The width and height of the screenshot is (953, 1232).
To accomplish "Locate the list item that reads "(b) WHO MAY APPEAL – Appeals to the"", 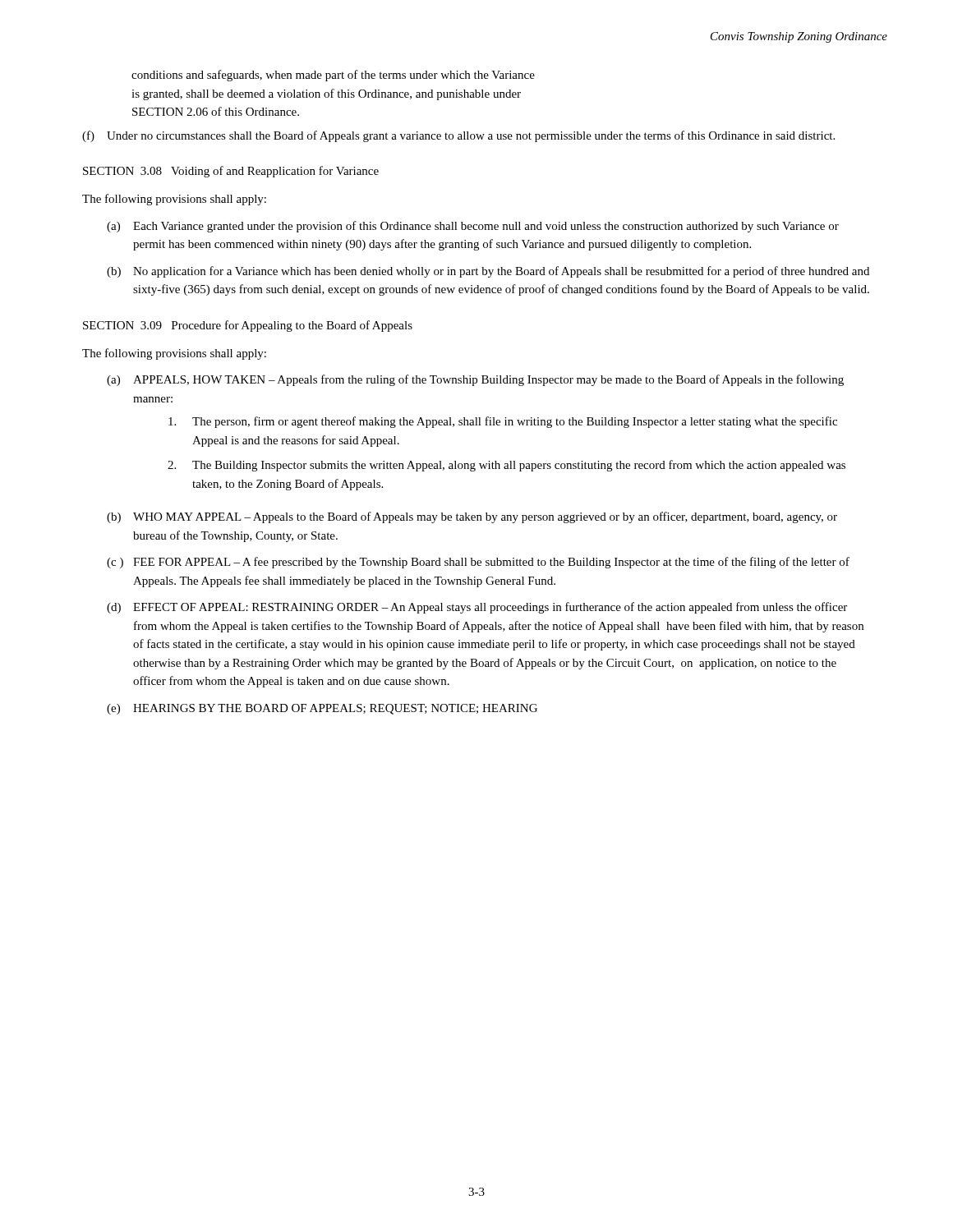I will click(489, 526).
